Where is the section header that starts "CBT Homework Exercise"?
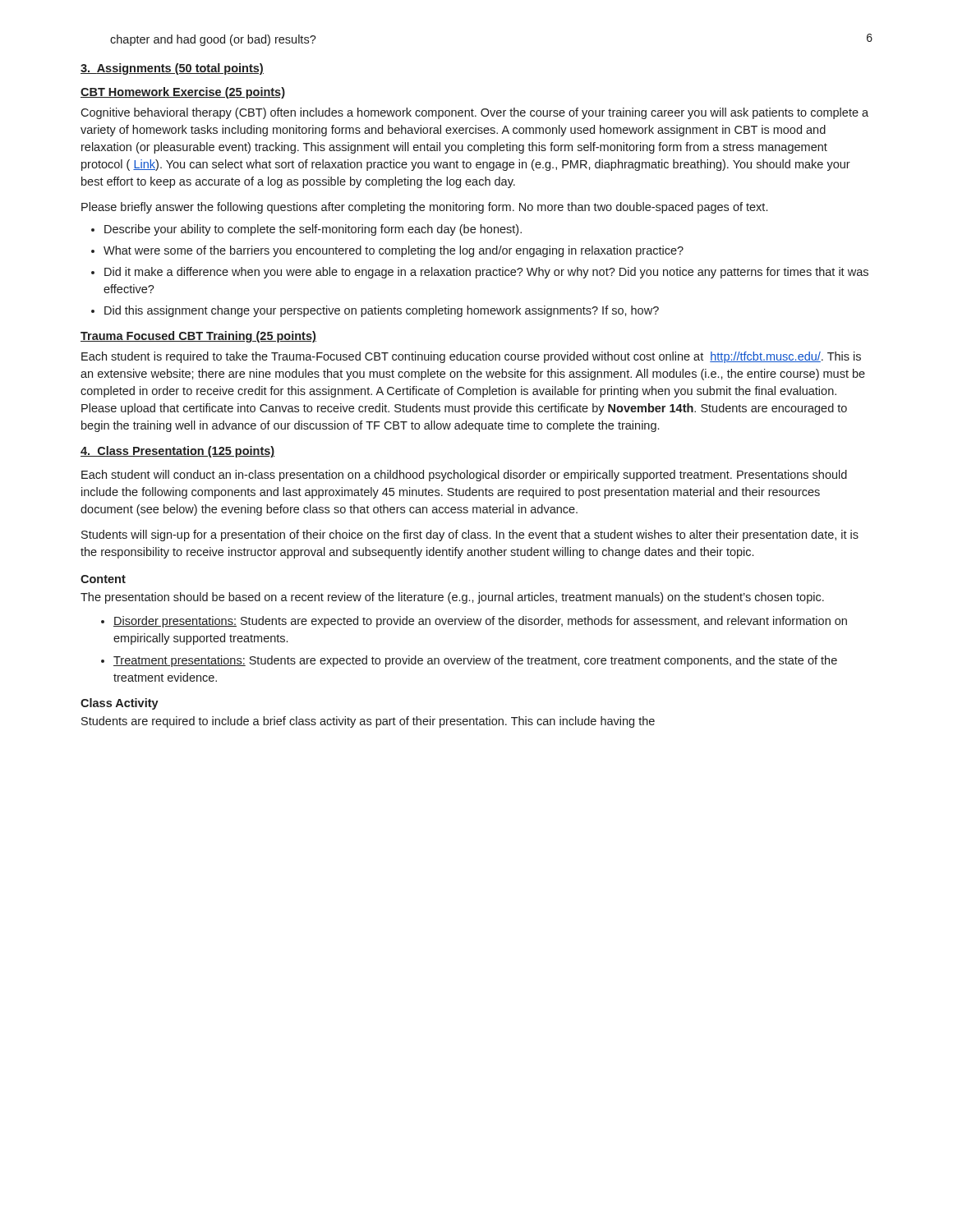Screen dimensions: 1232x953 (183, 92)
